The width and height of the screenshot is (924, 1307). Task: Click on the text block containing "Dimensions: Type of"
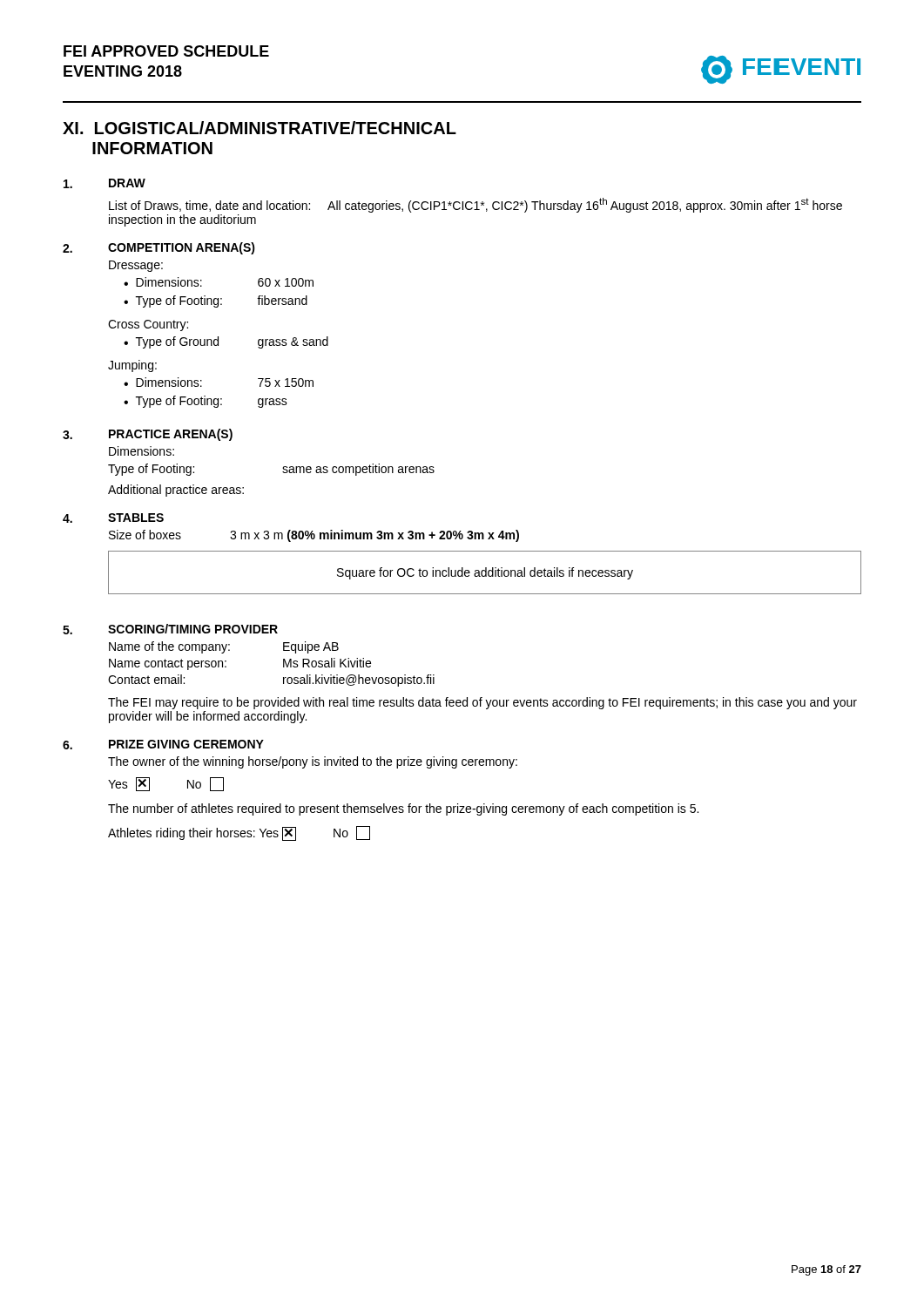[142, 451]
